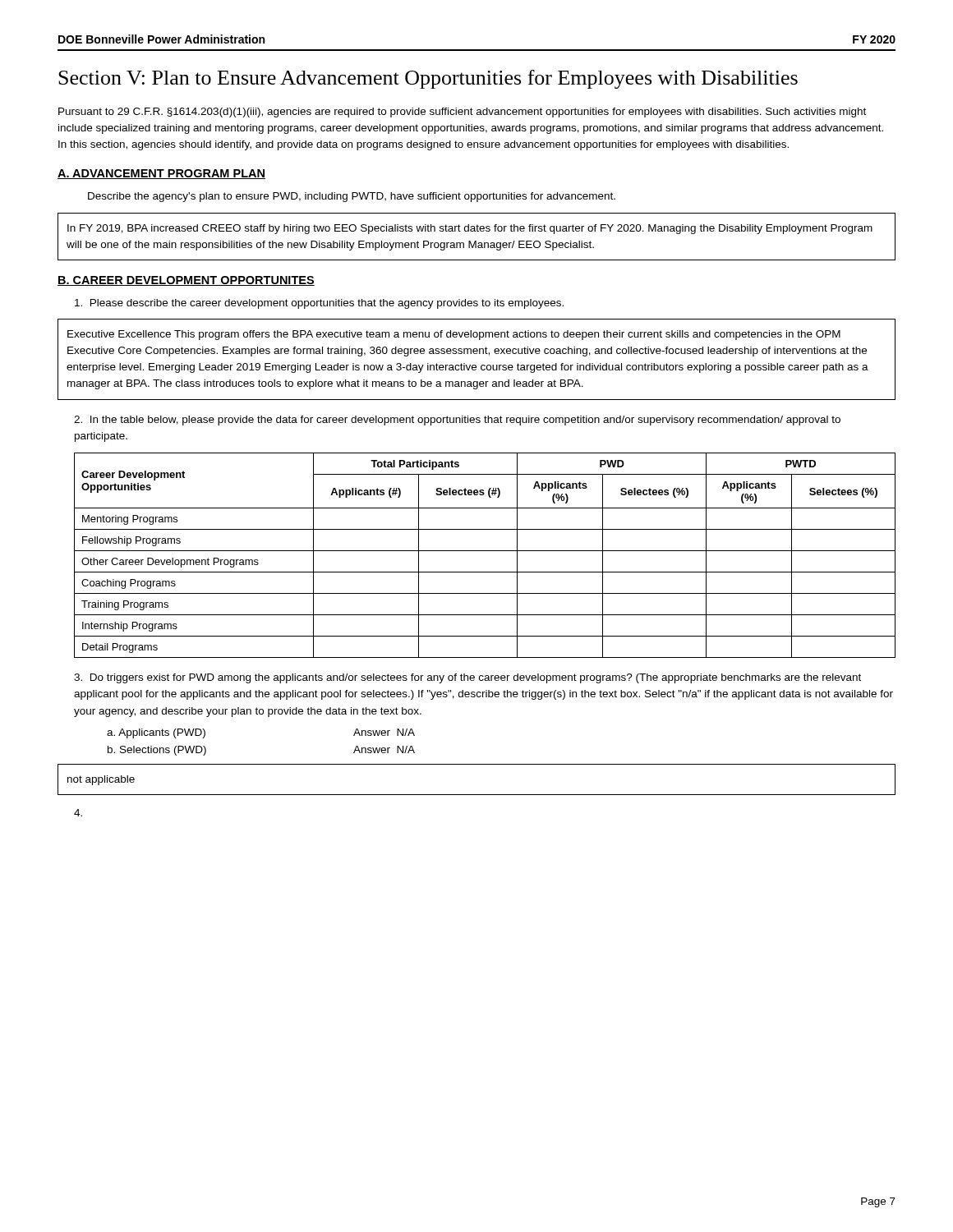Click where it says "not applicable"
953x1232 pixels.
pos(101,779)
